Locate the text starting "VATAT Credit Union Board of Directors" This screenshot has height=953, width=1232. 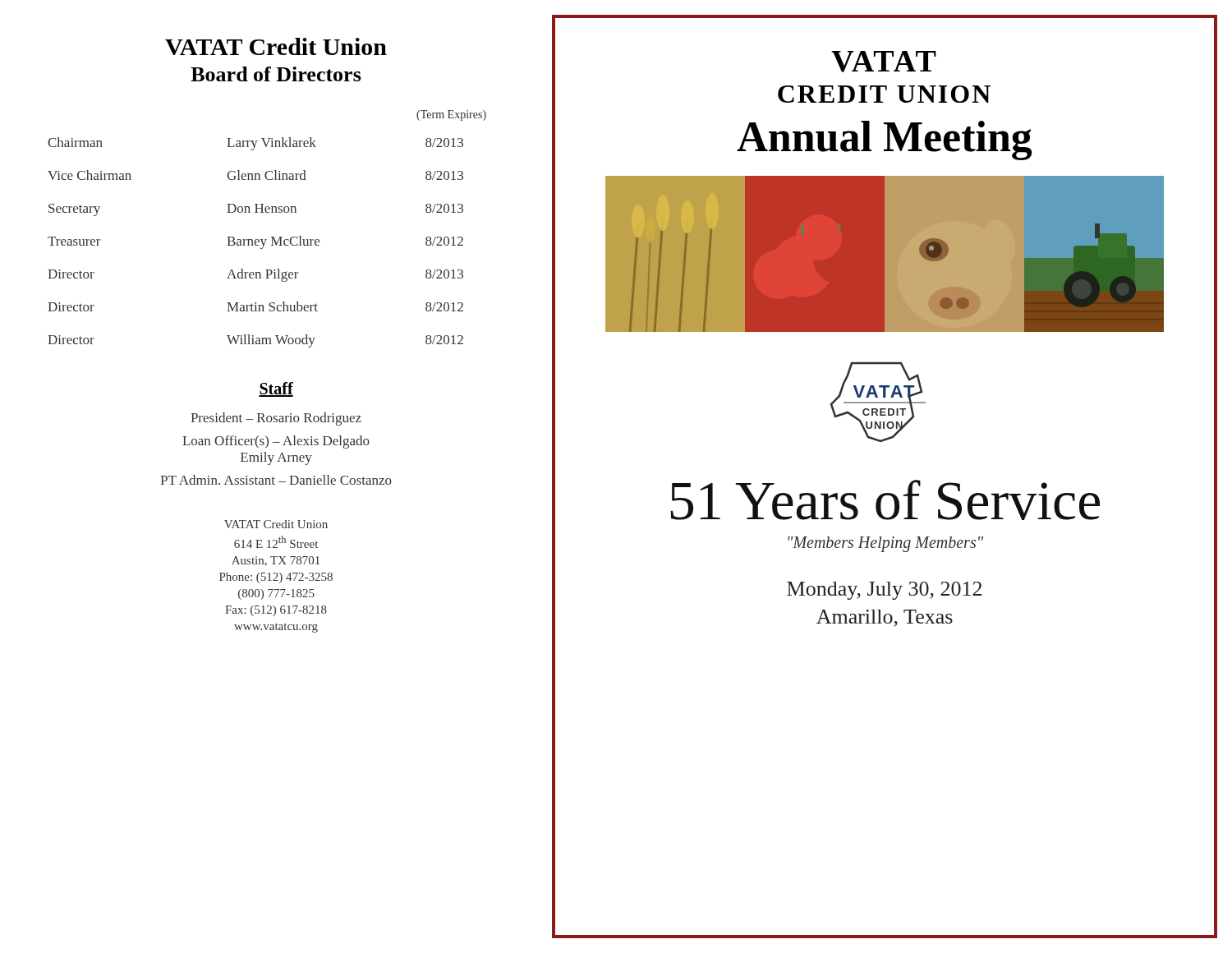tap(276, 60)
